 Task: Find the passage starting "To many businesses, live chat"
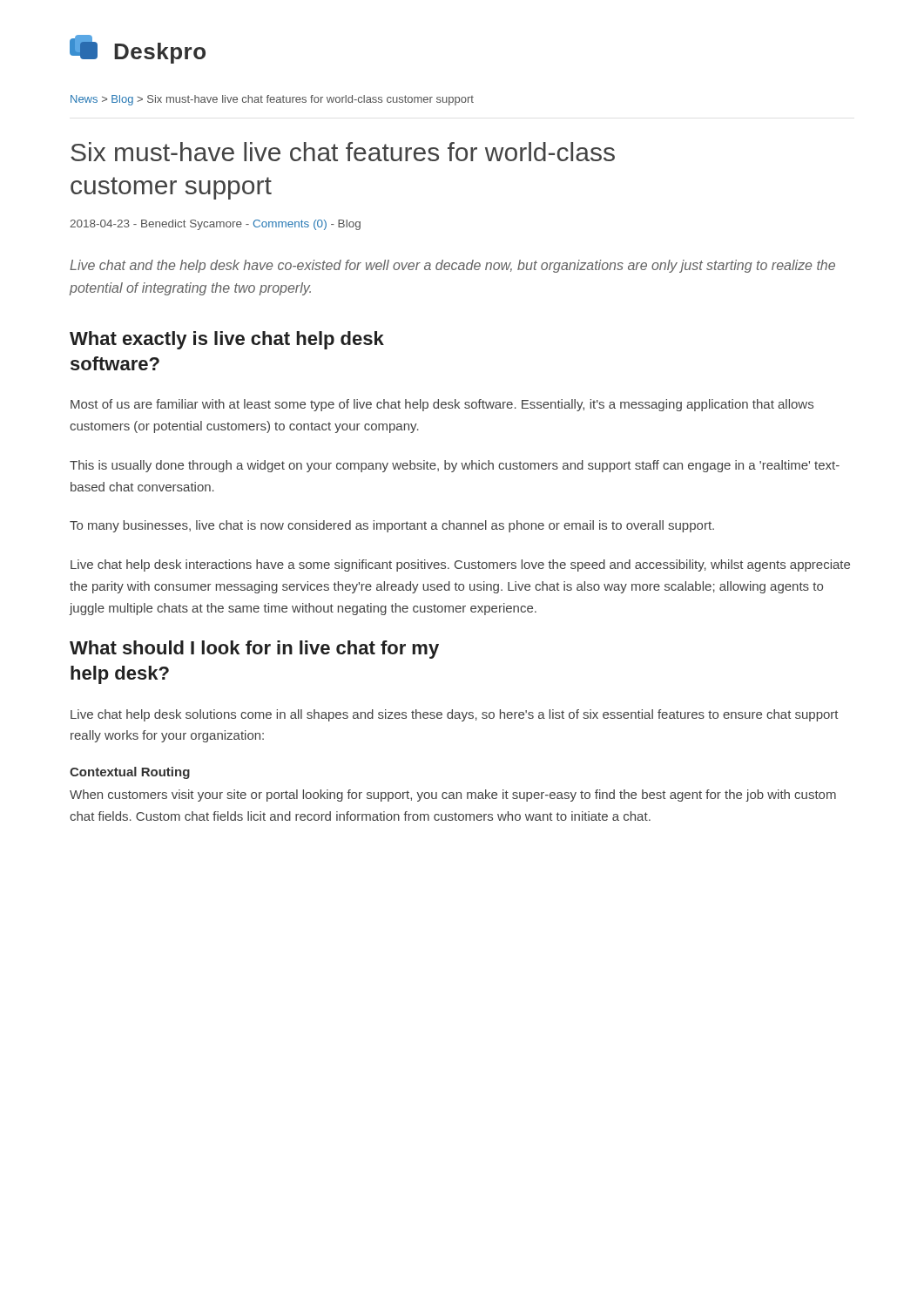[x=392, y=525]
